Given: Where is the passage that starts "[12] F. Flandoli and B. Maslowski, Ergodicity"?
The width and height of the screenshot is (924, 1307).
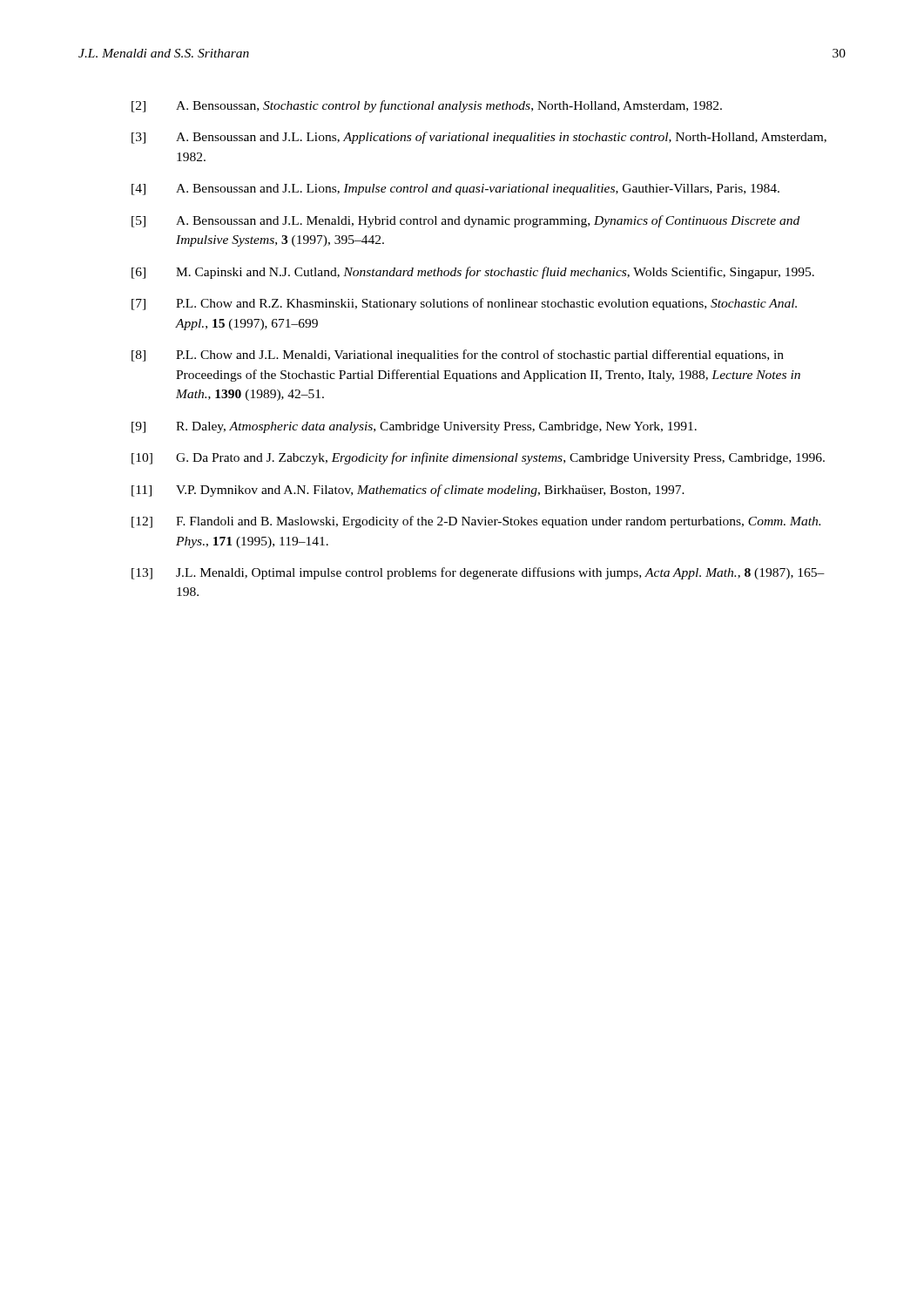Looking at the screenshot, I should [x=479, y=531].
